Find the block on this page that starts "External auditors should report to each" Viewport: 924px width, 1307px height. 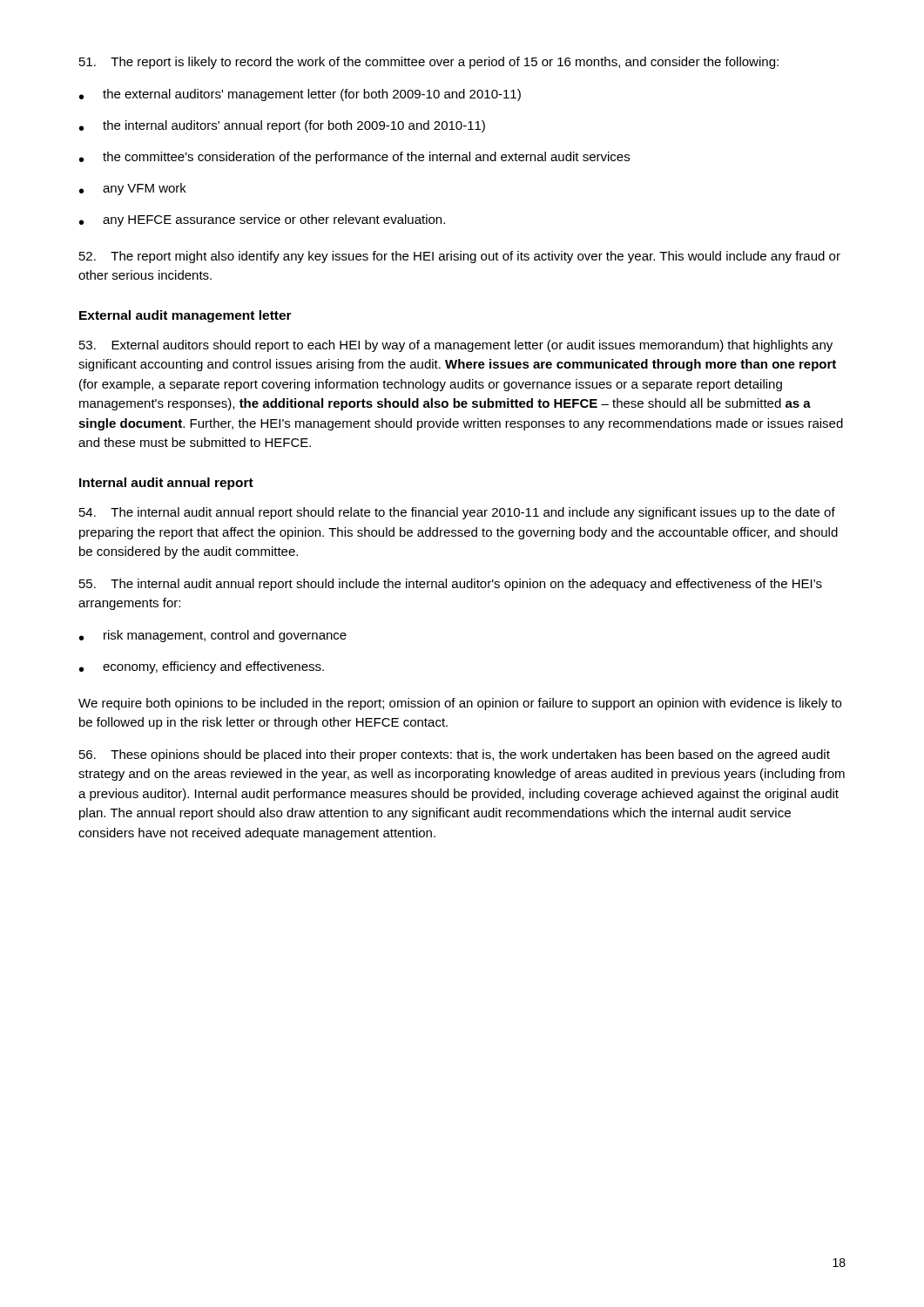(x=461, y=393)
